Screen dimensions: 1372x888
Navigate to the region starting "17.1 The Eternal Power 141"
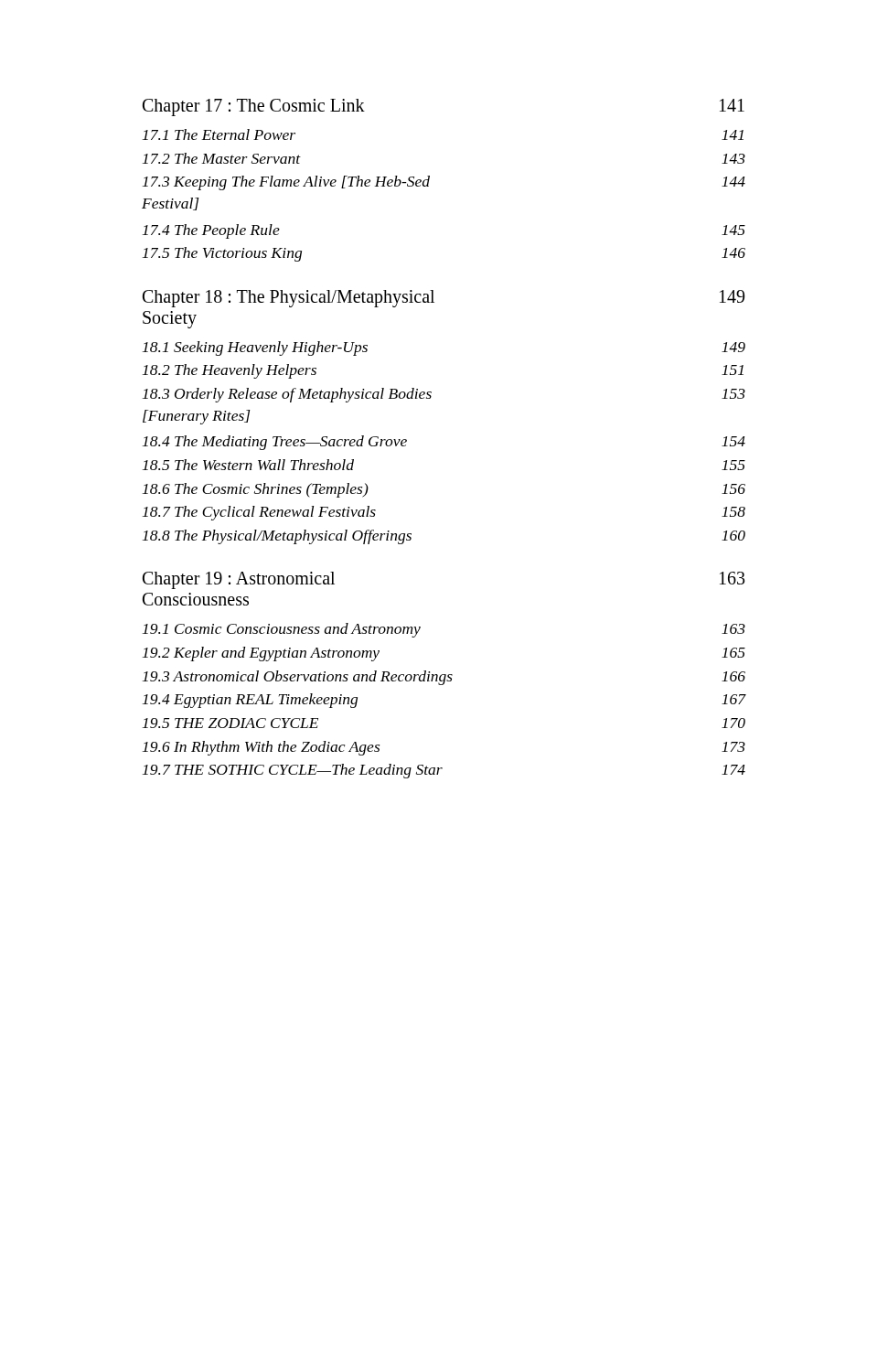pyautogui.click(x=225, y=135)
